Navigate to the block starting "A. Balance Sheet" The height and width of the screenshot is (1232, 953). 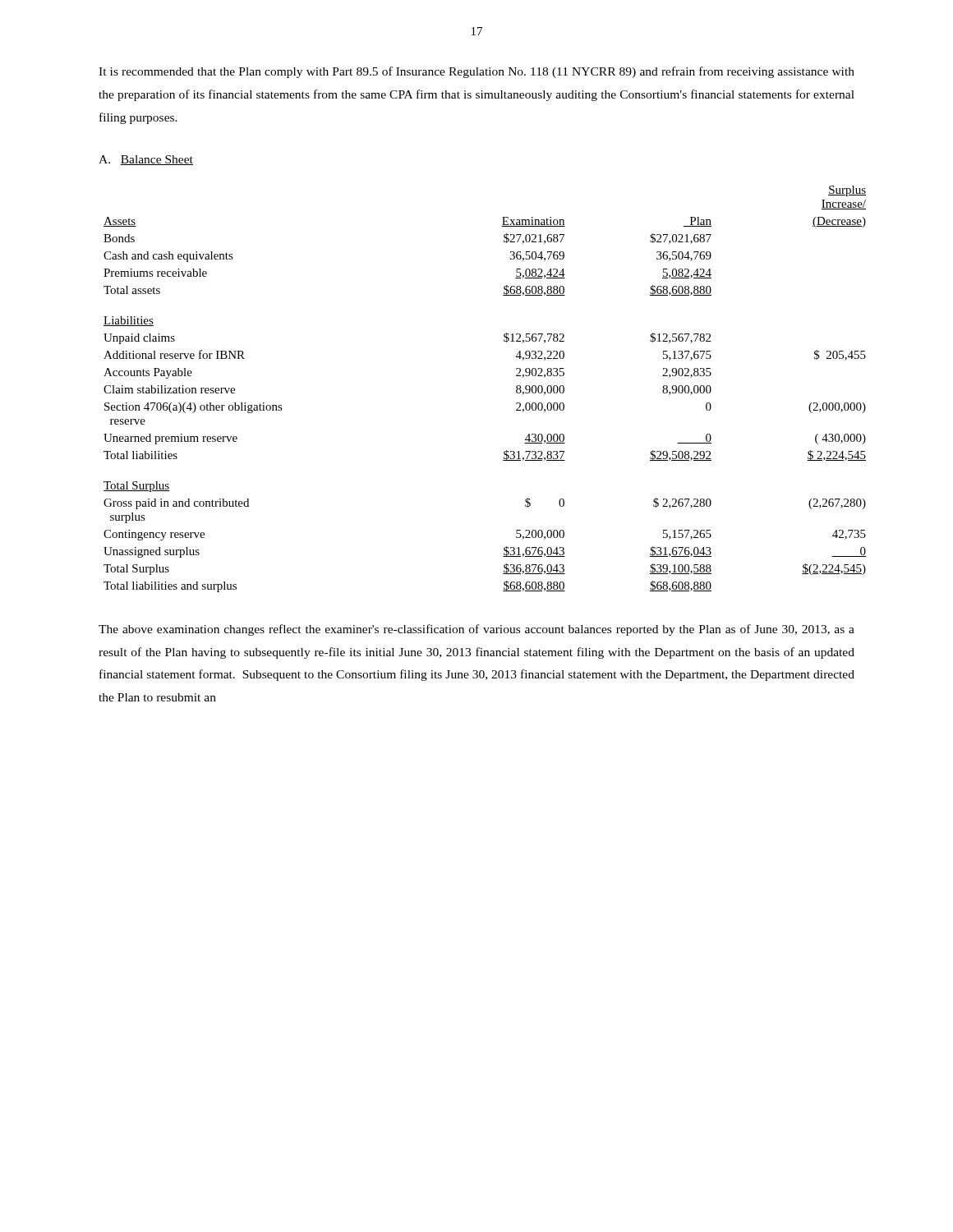click(146, 159)
